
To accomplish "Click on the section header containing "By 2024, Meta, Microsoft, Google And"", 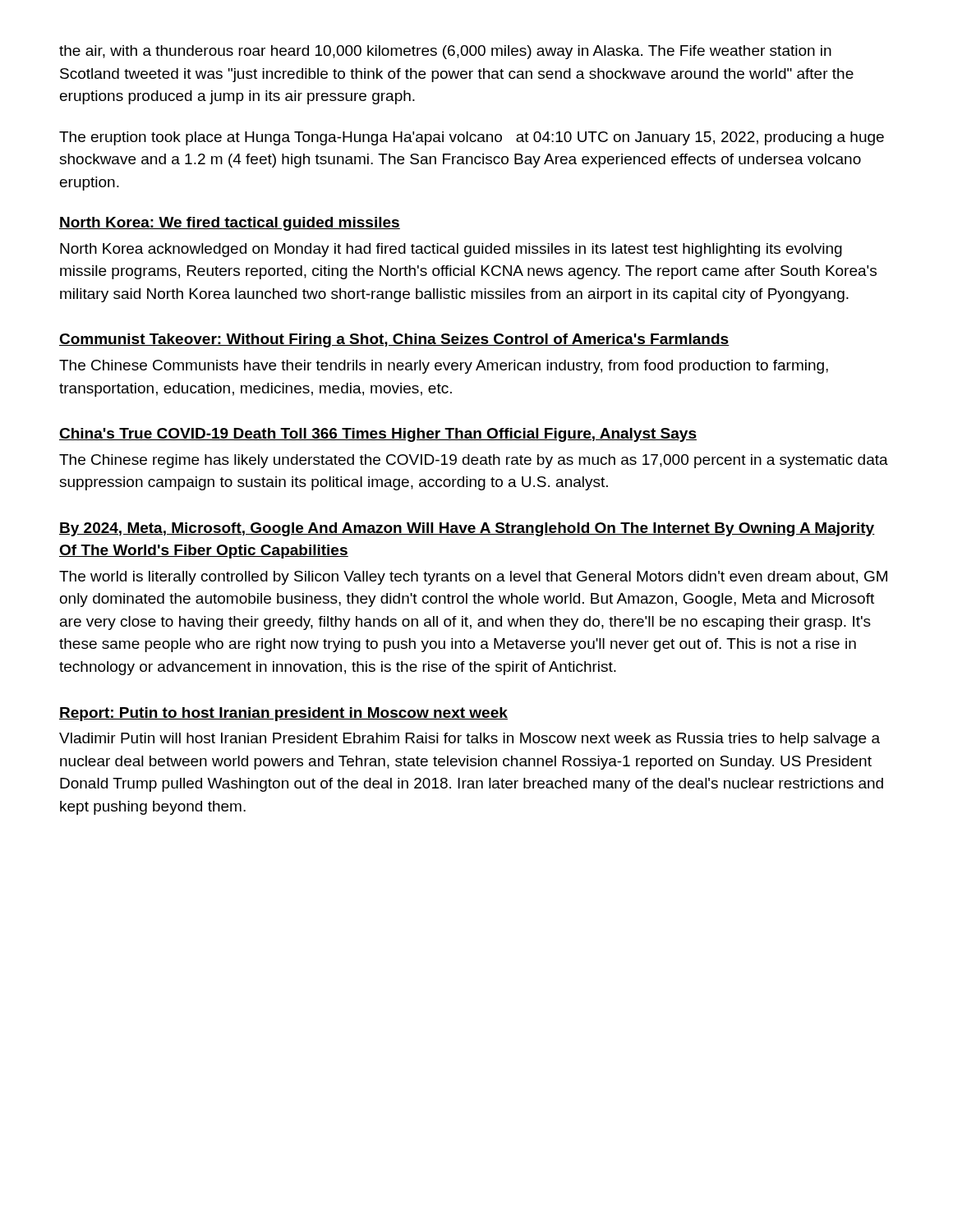I will pyautogui.click(x=476, y=597).
